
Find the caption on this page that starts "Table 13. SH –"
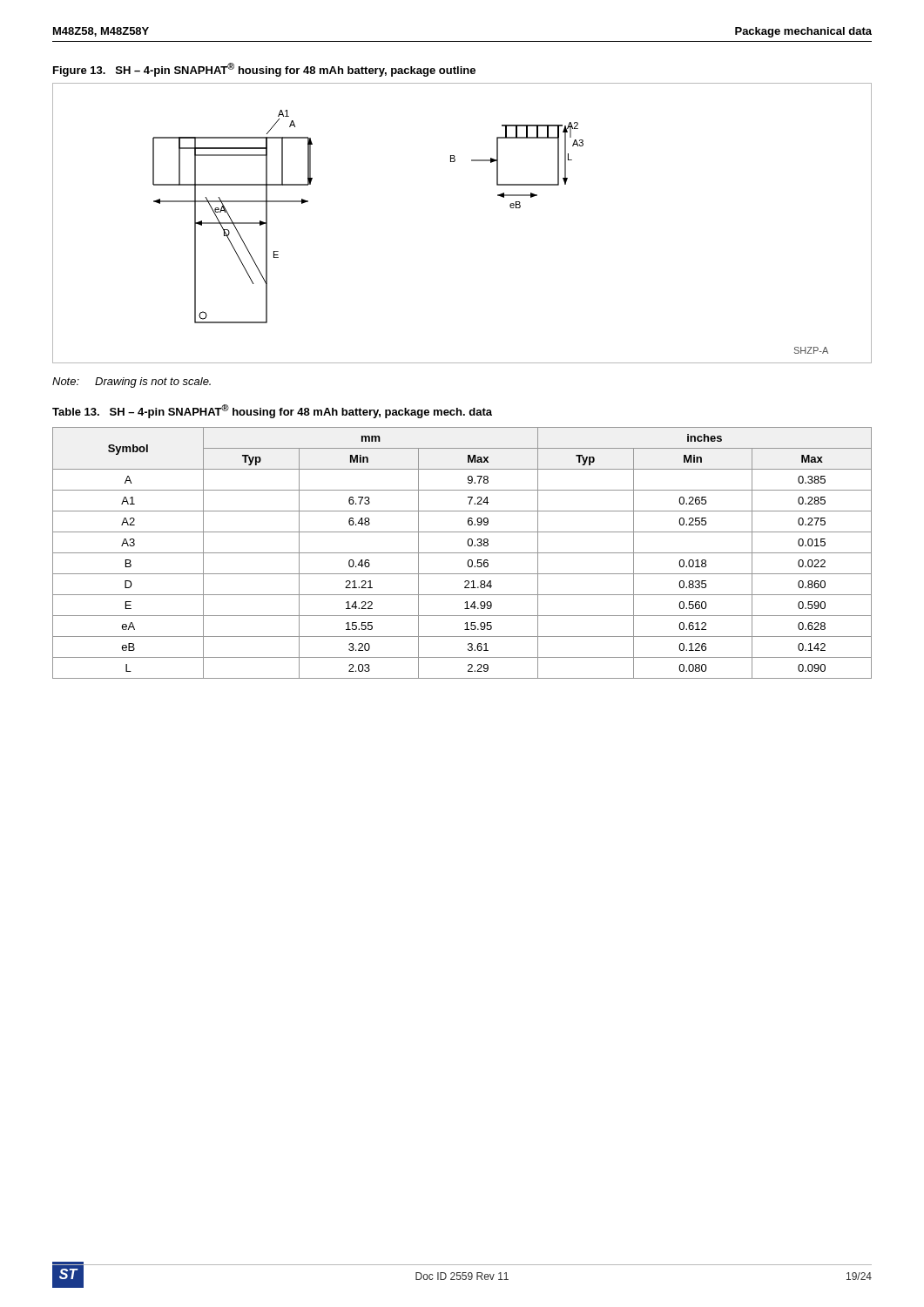[x=272, y=411]
